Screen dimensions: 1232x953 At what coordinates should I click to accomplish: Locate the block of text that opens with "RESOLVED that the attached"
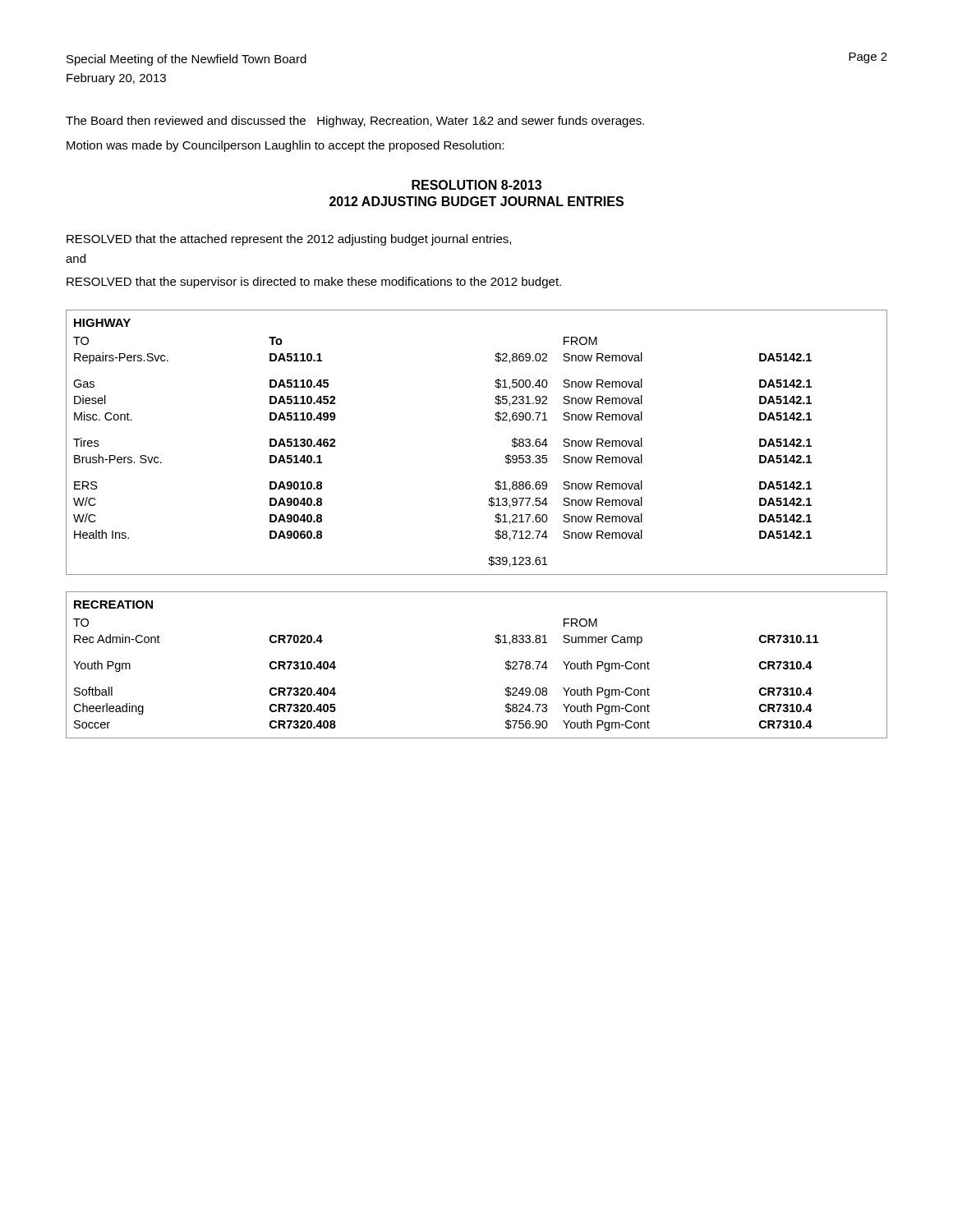click(289, 248)
